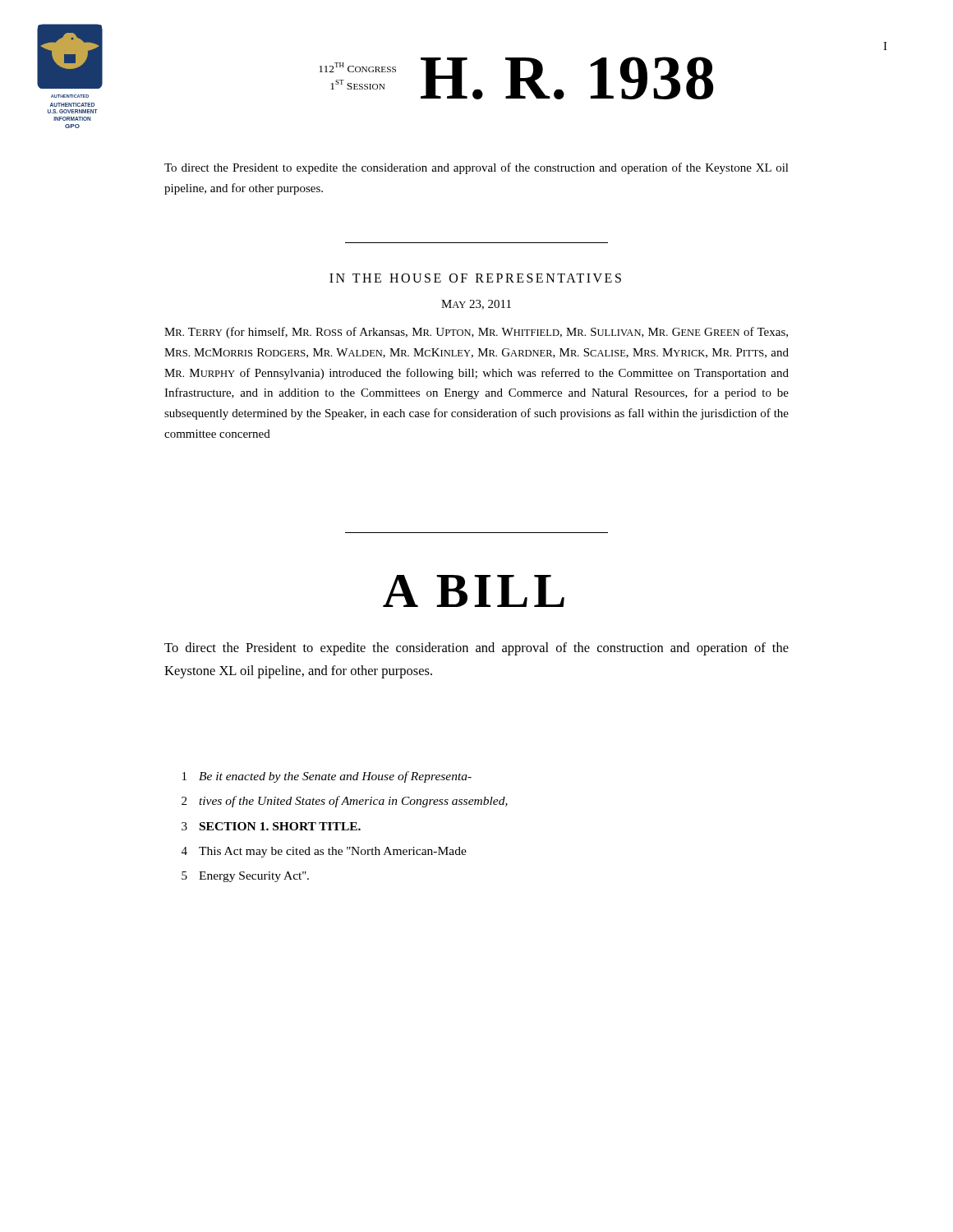Locate the logo
Image resolution: width=953 pixels, height=1232 pixels.
coord(72,77)
